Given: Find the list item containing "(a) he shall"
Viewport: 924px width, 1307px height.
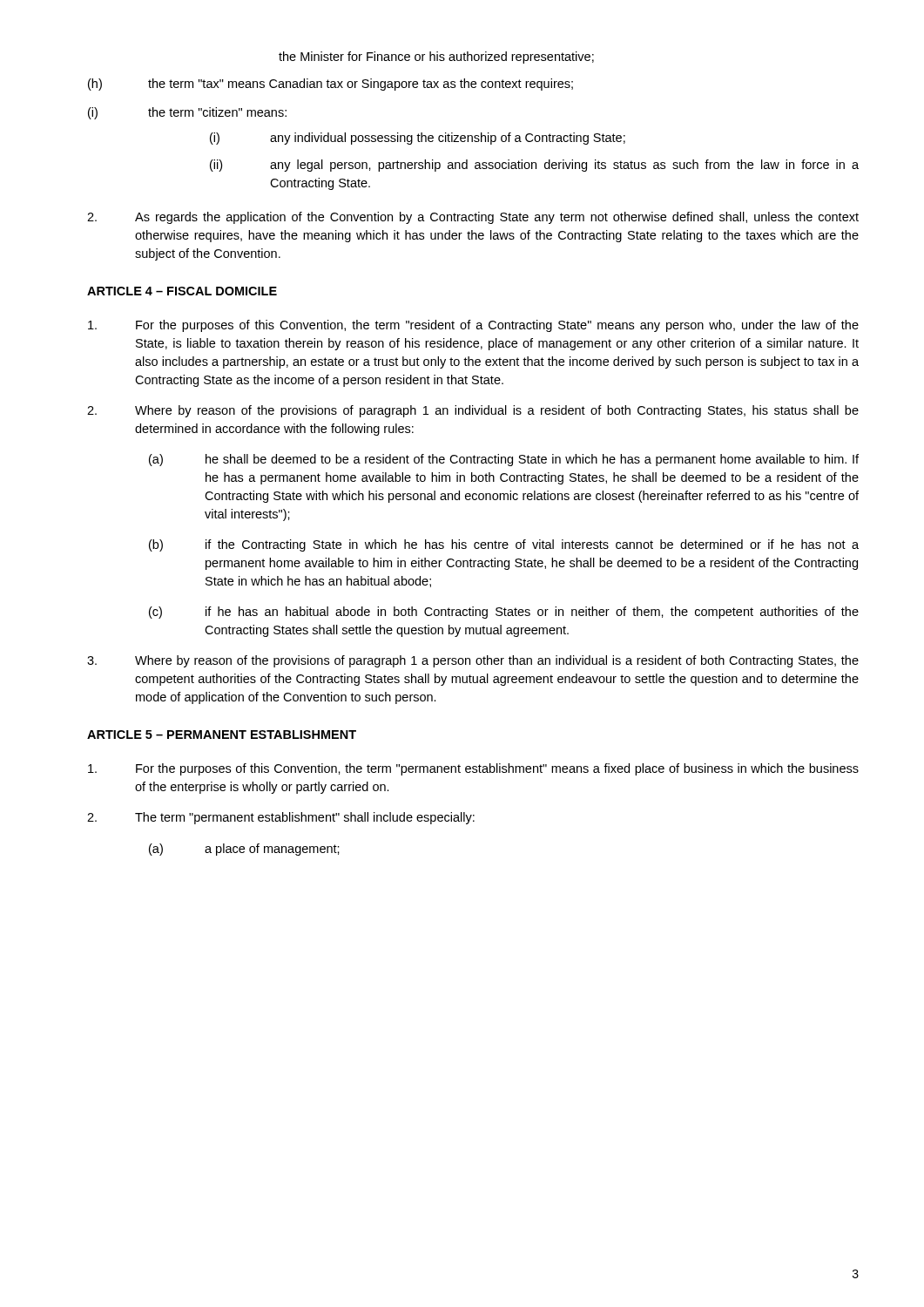Looking at the screenshot, I should click(503, 487).
